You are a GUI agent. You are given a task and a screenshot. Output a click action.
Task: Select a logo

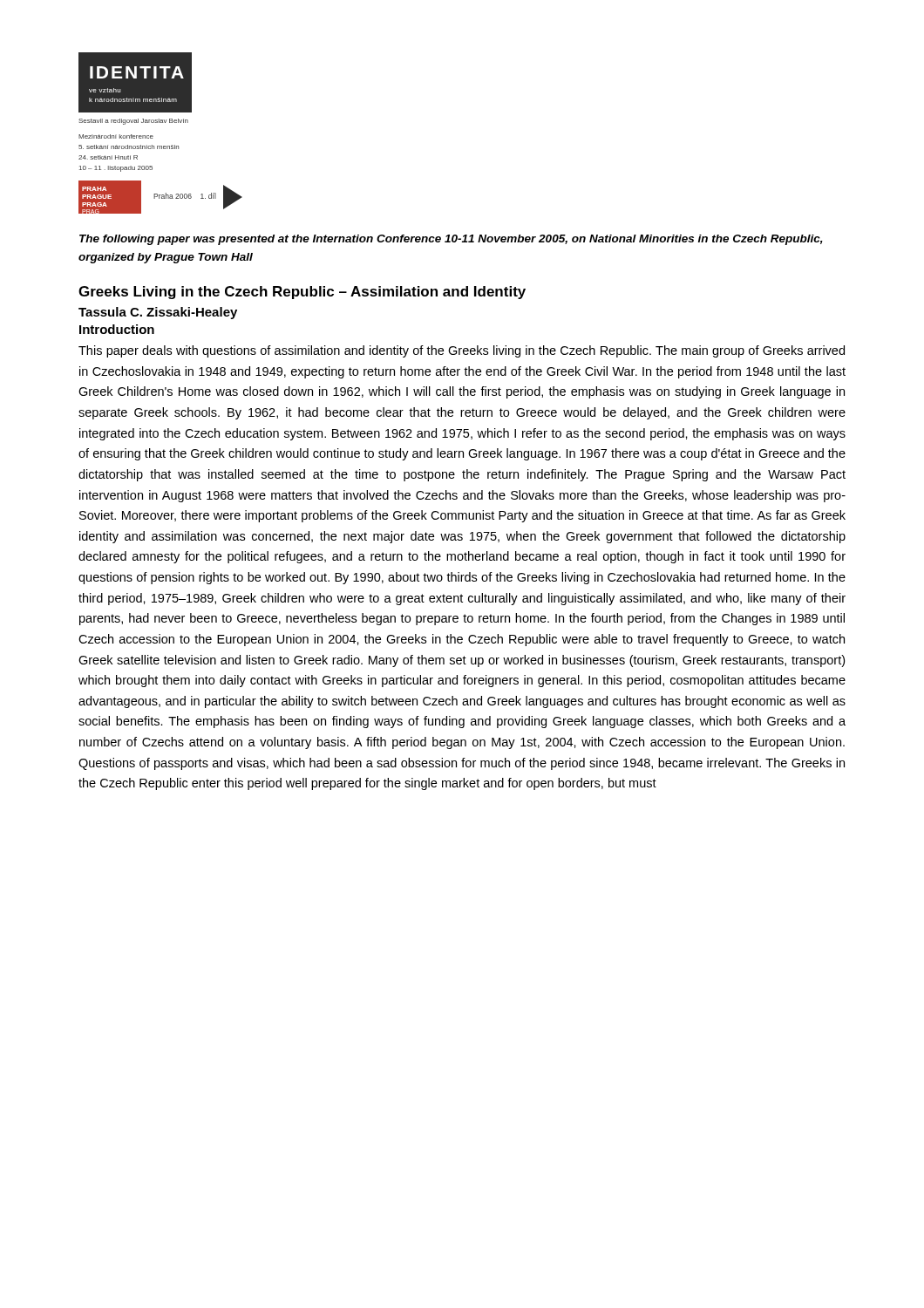coord(462,134)
